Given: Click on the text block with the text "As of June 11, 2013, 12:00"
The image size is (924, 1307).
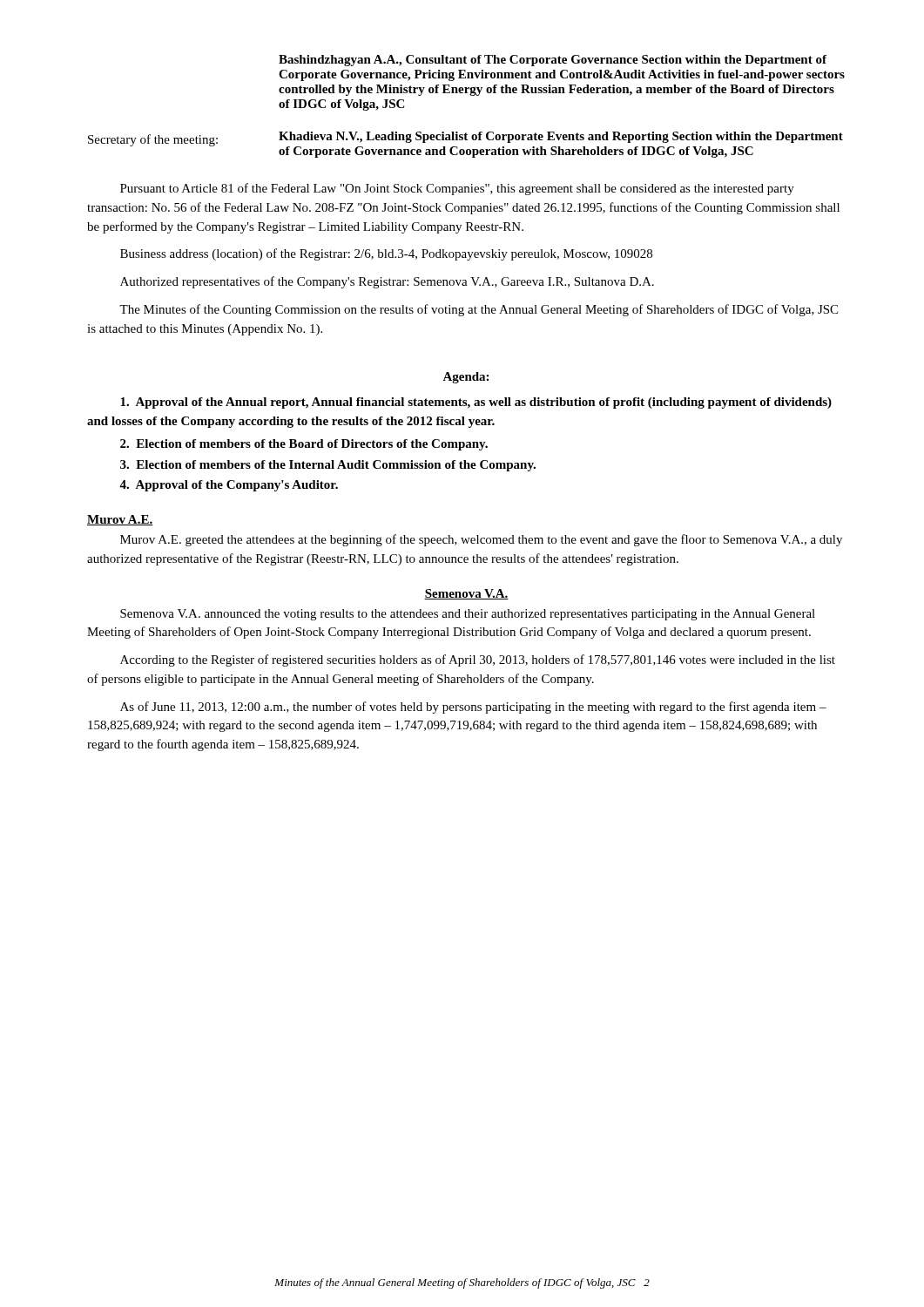Looking at the screenshot, I should [x=457, y=725].
